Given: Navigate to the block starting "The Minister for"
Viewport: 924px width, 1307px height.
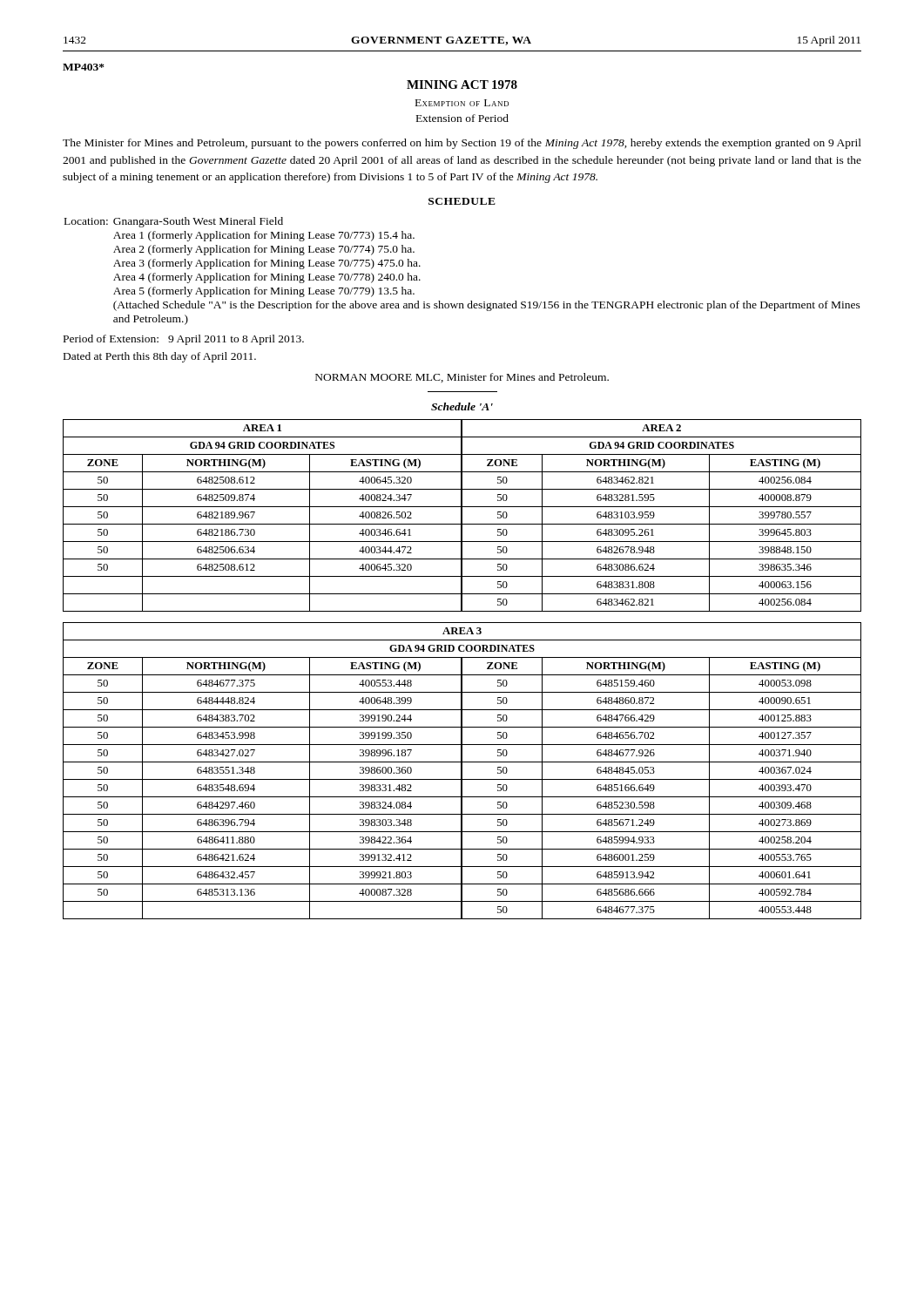Looking at the screenshot, I should (x=462, y=160).
